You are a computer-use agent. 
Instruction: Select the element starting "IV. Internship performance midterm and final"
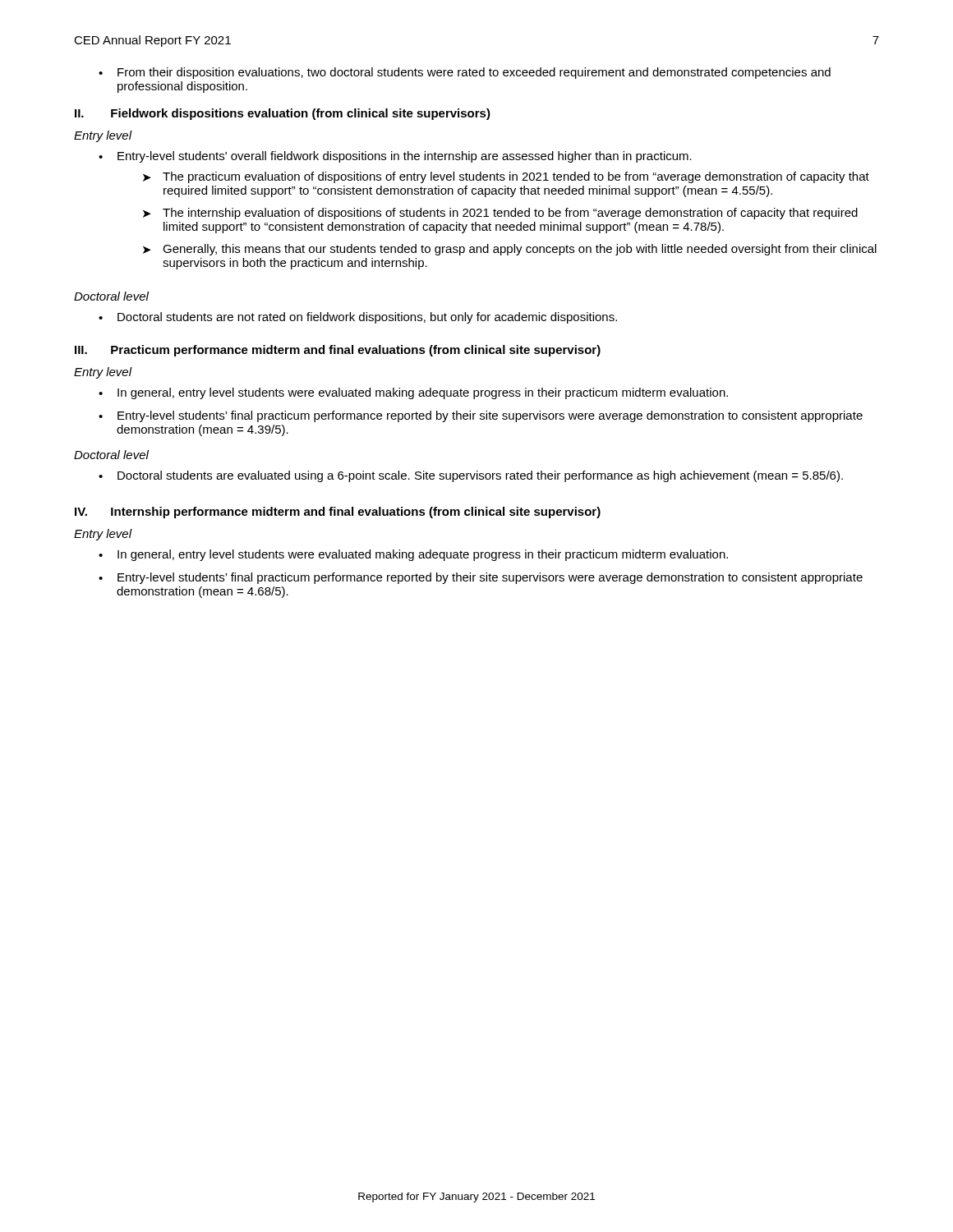click(337, 511)
